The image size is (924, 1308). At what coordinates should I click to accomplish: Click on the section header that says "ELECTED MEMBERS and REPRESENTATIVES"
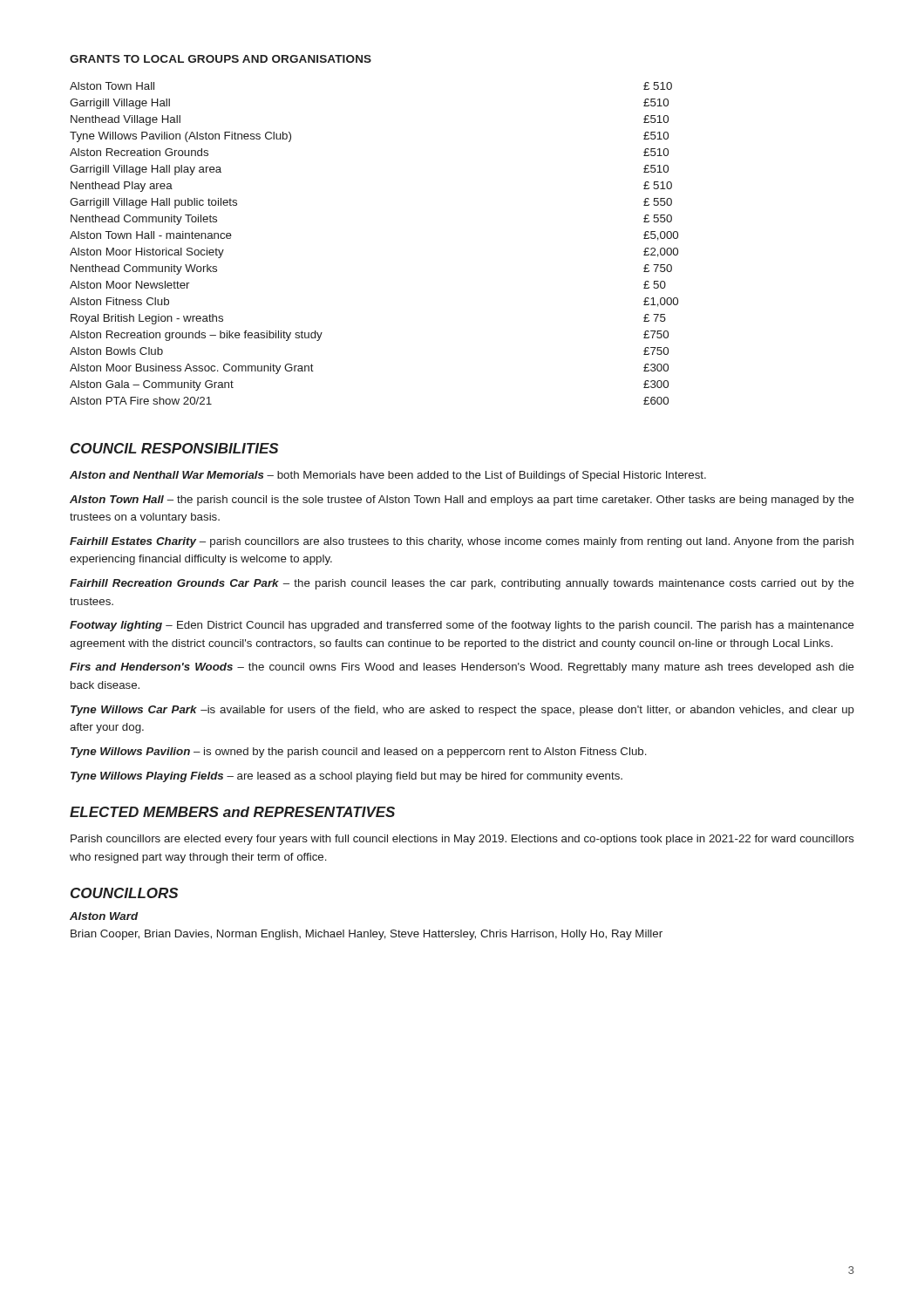tap(233, 812)
